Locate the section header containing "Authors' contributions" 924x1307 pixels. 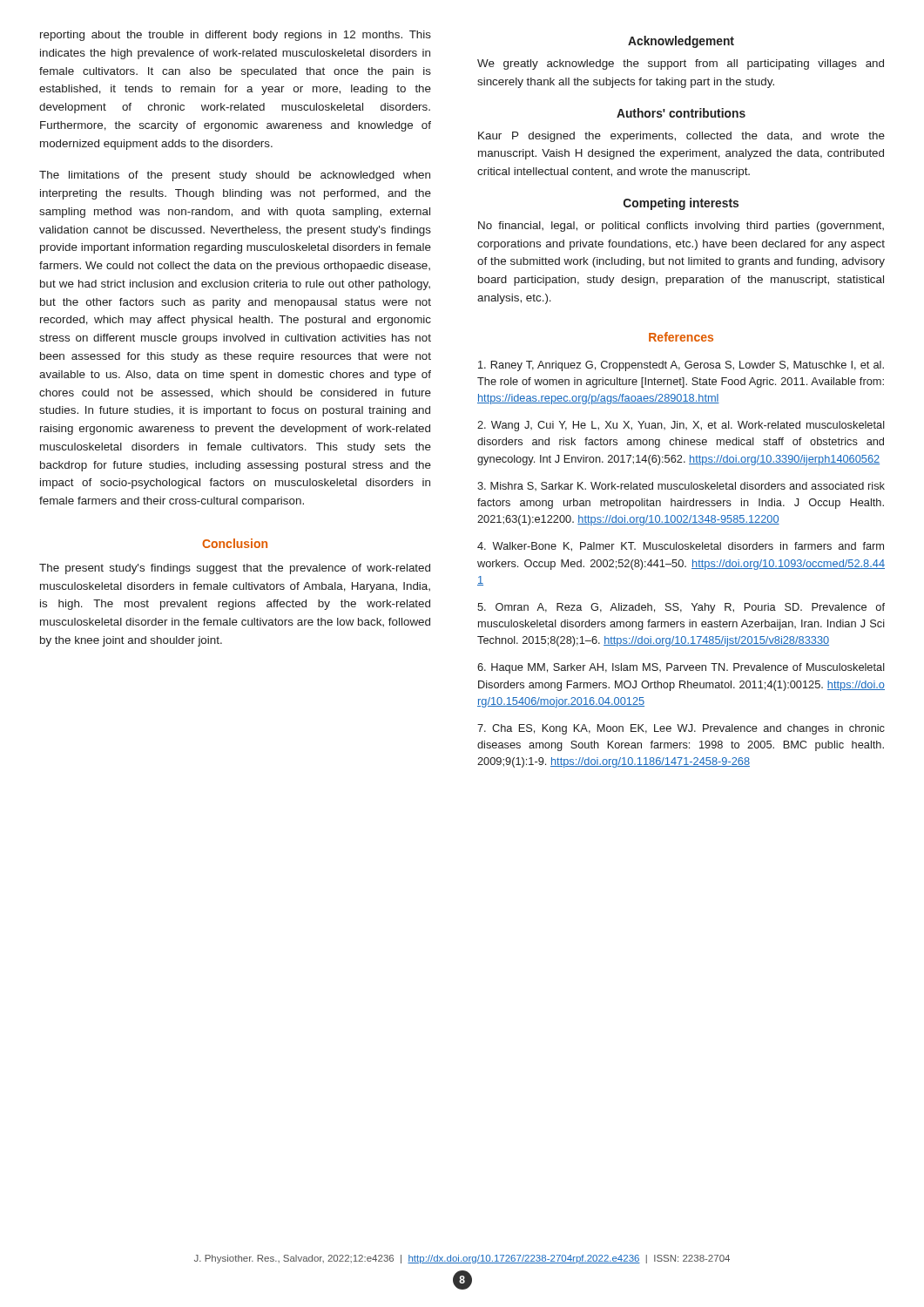[x=681, y=113]
